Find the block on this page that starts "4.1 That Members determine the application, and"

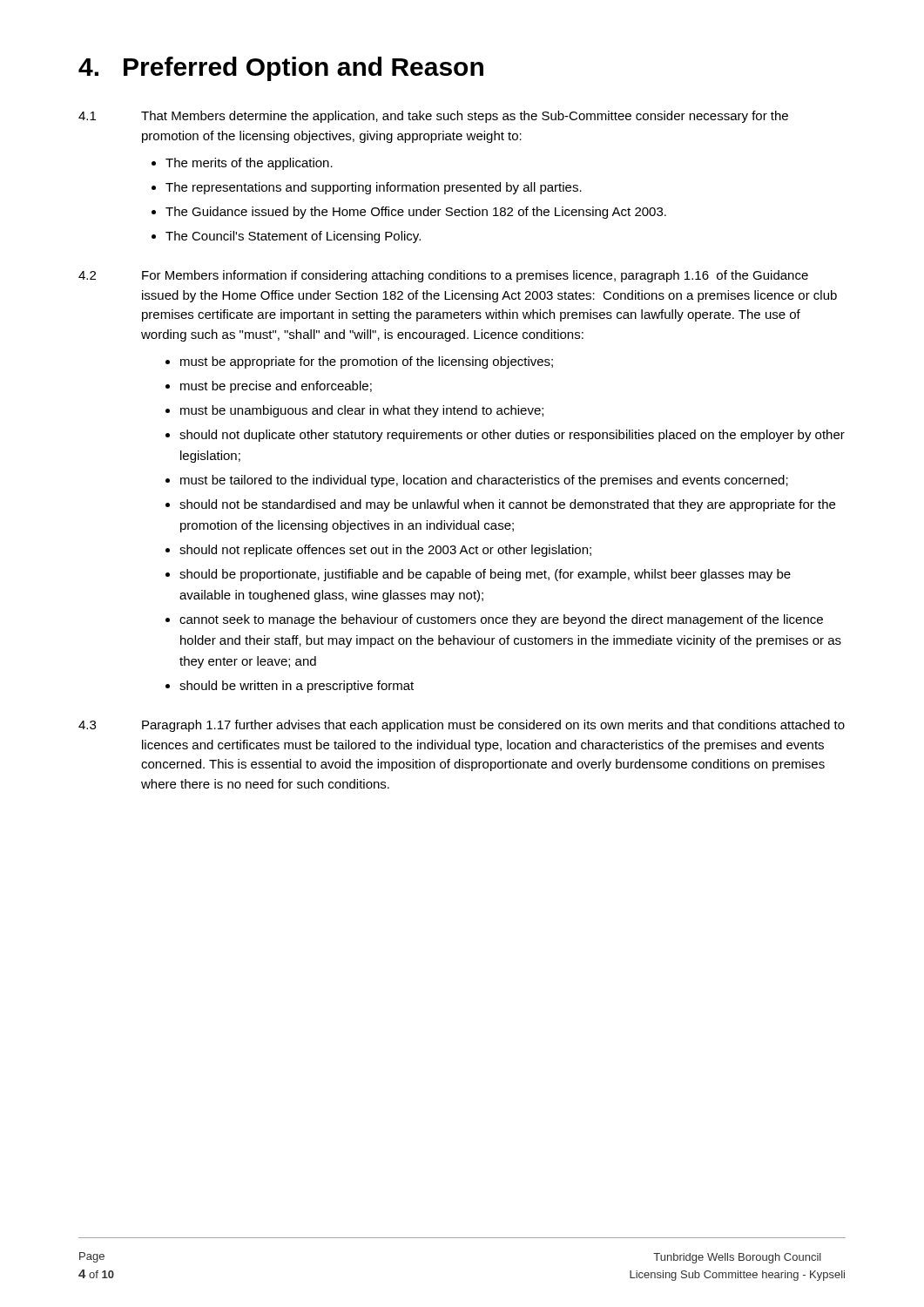point(462,180)
